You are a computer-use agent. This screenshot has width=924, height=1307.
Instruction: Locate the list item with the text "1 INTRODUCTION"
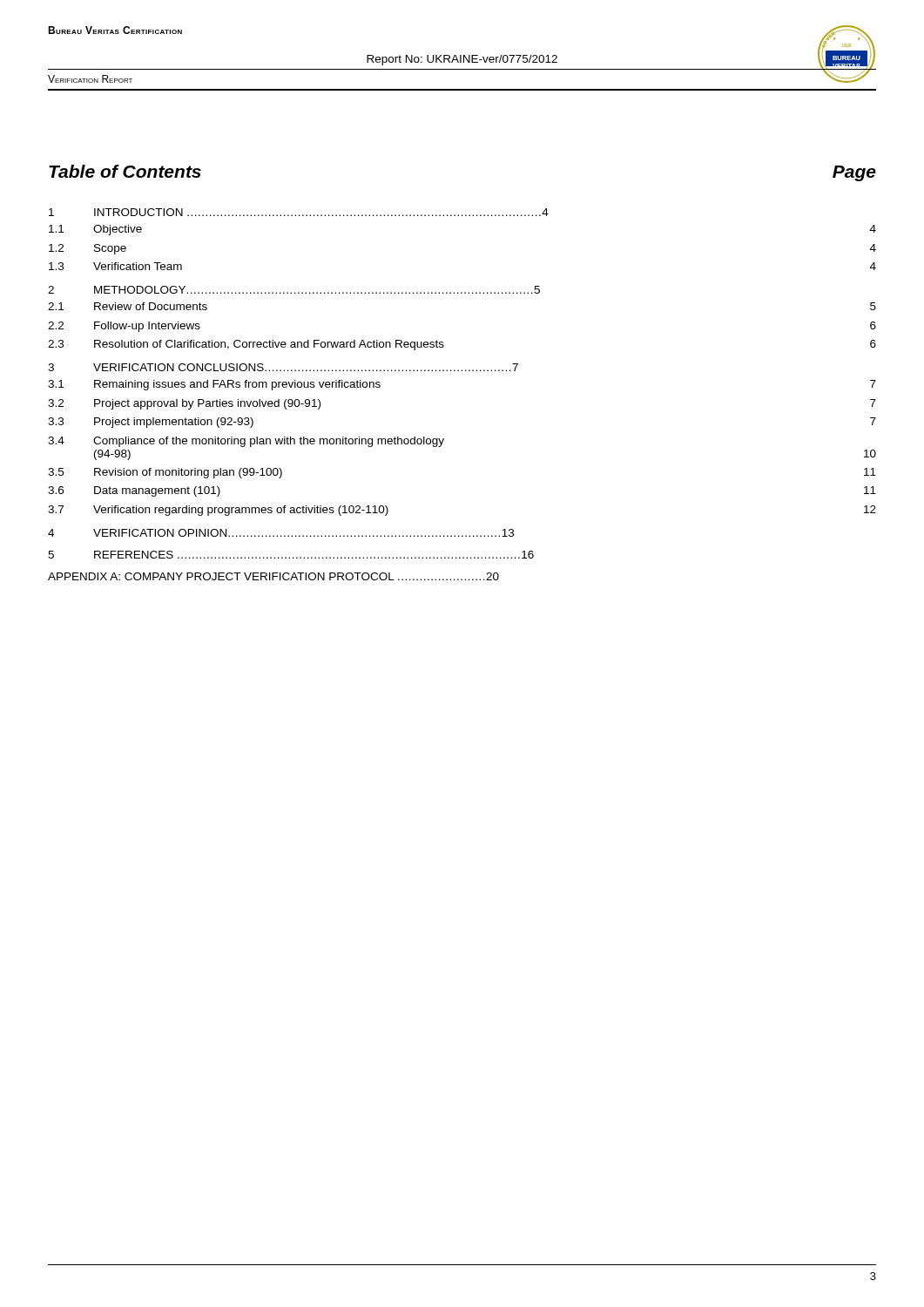(462, 209)
